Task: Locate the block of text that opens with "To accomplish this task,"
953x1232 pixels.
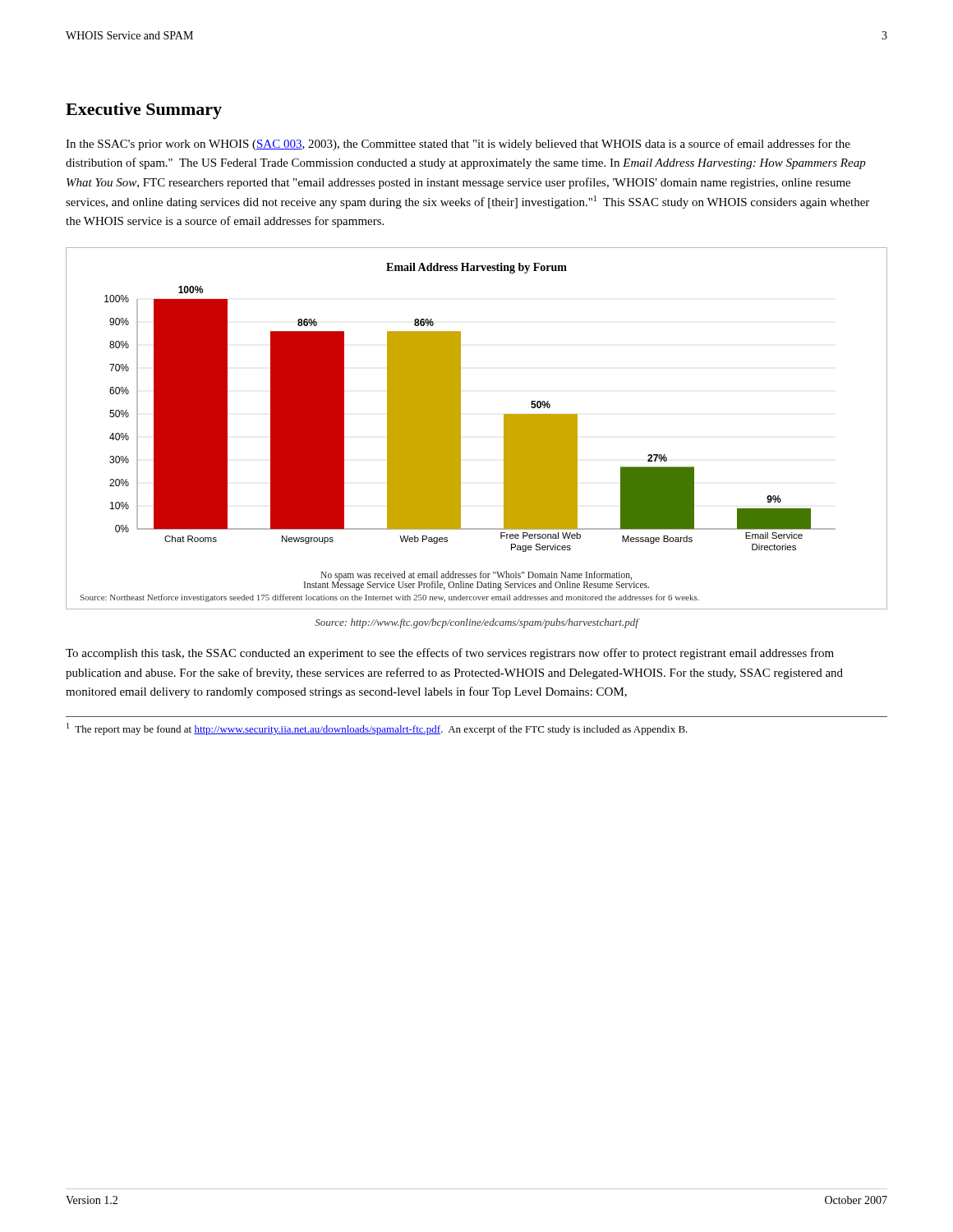Action: click(454, 672)
